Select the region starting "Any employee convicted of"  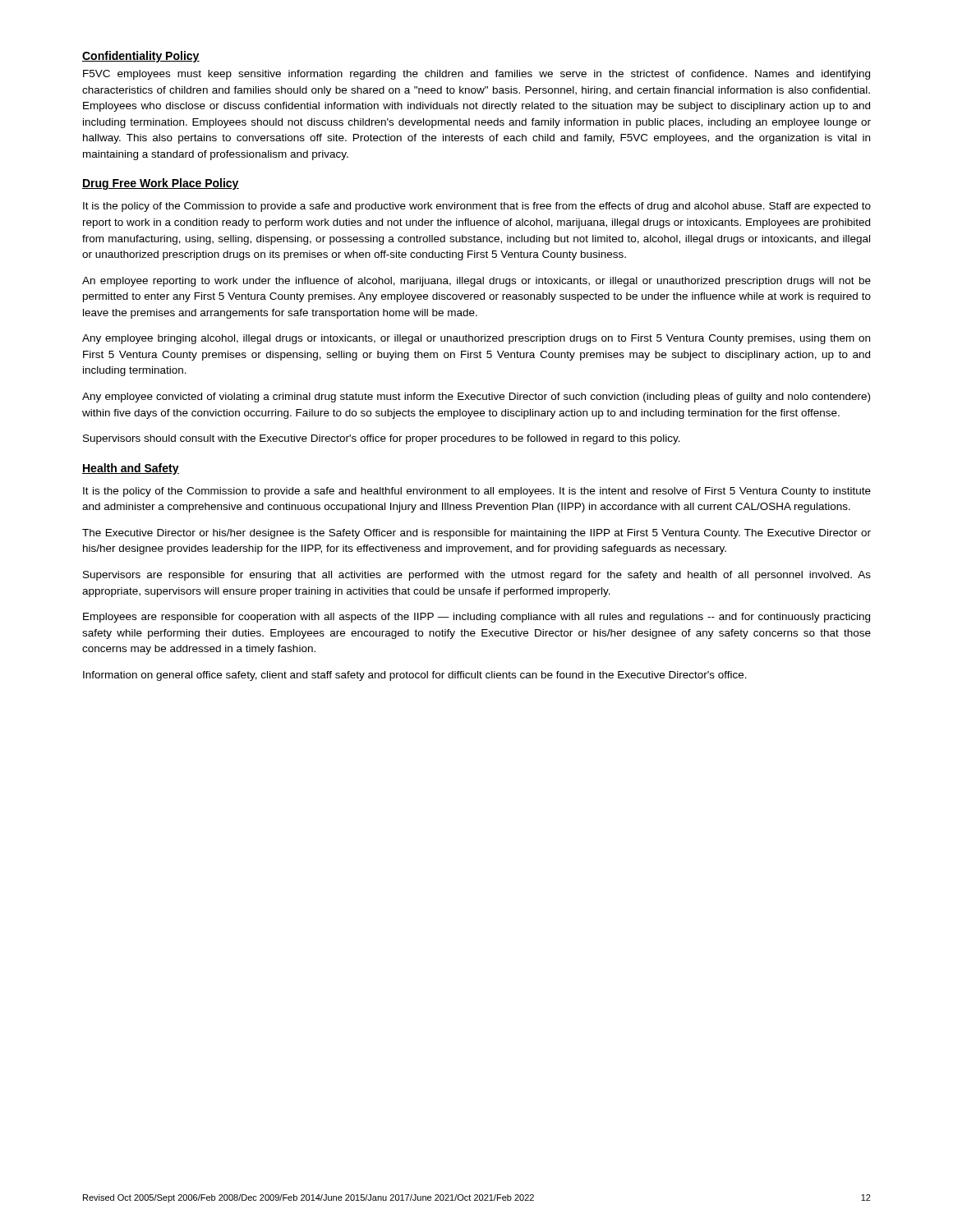point(476,404)
